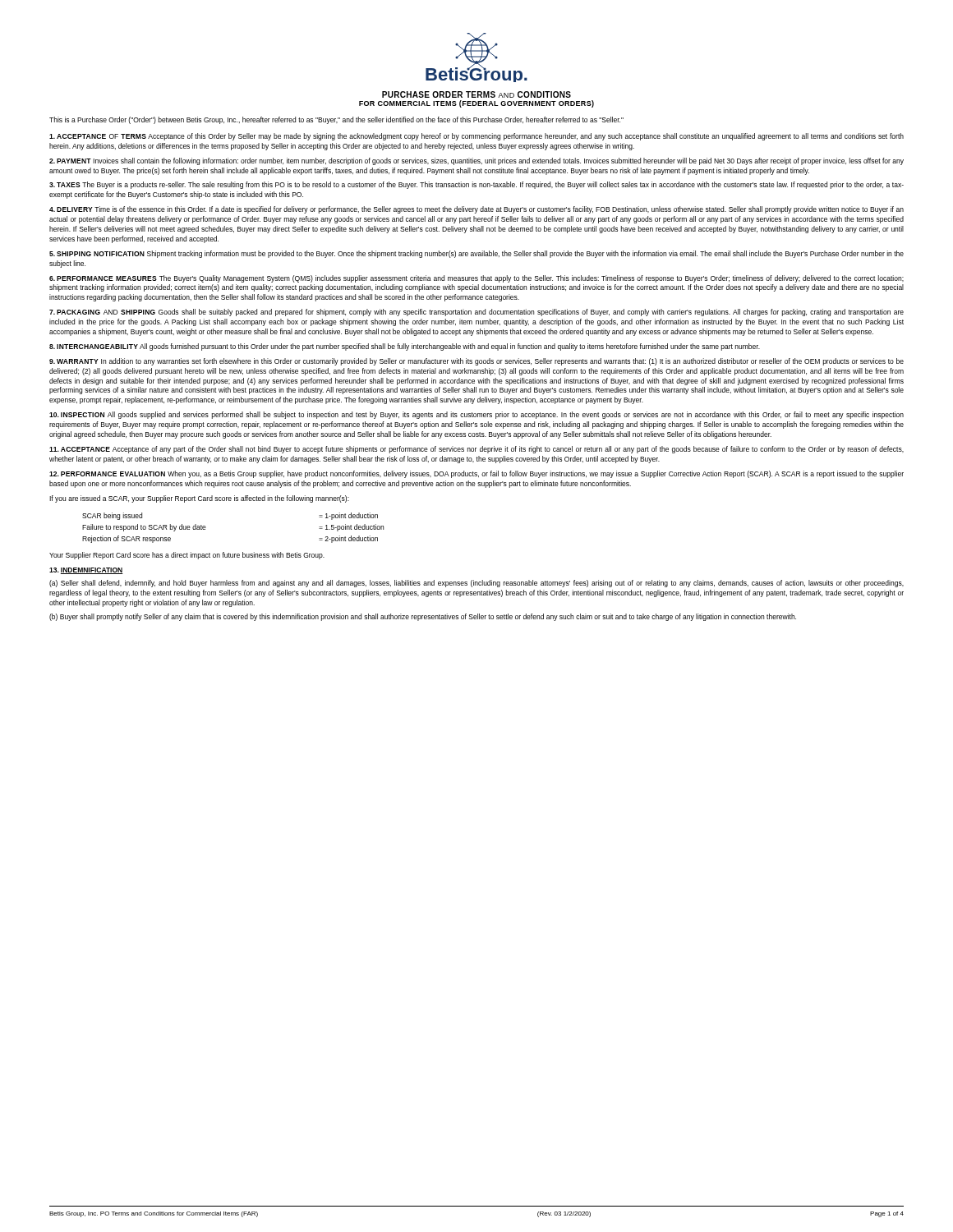
Task: Select the passage starting "7.PACKAGING AND SHIPPING Goods shall be suitably packed"
Action: pyautogui.click(x=476, y=322)
